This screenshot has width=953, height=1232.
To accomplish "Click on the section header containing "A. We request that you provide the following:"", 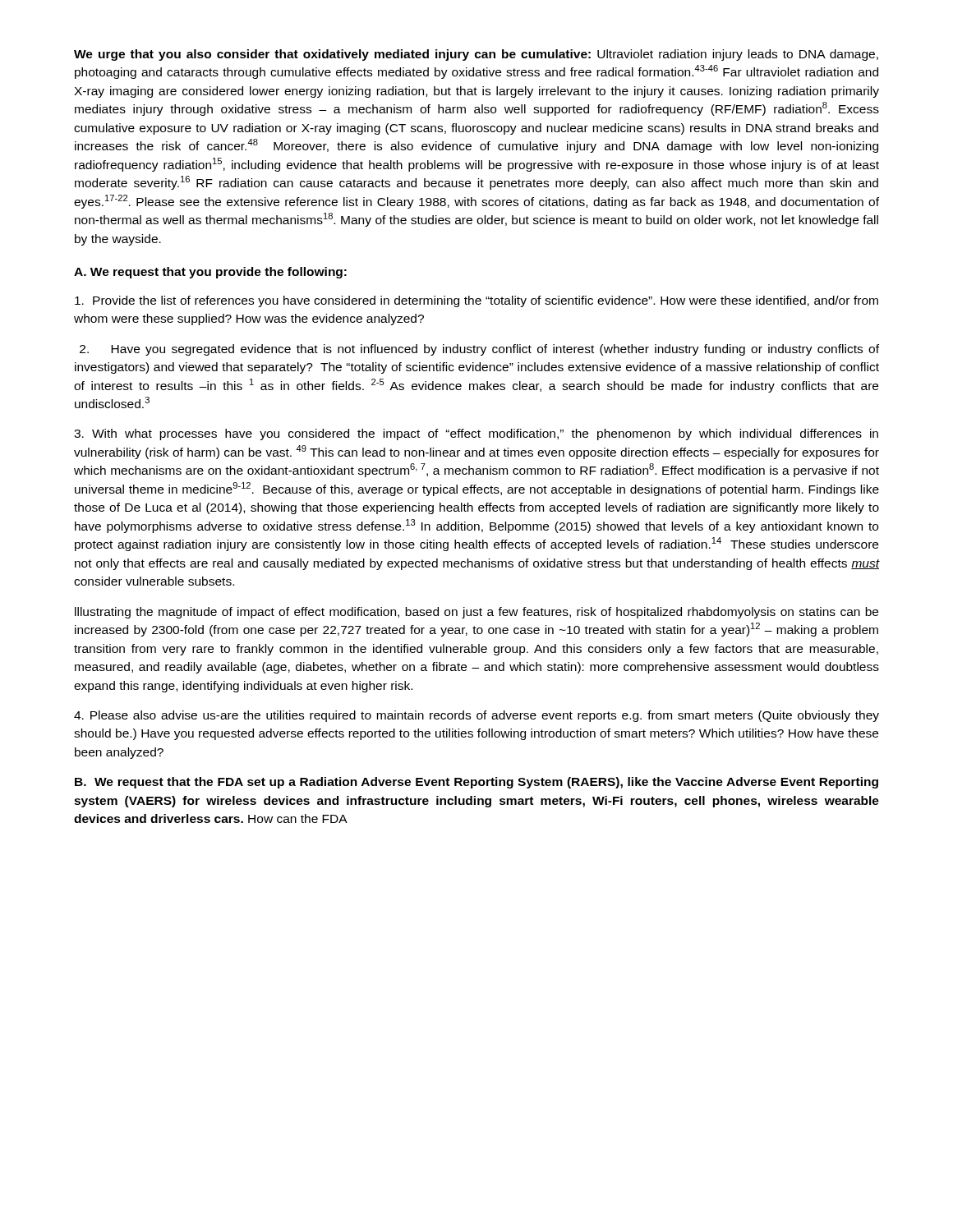I will coord(210,273).
